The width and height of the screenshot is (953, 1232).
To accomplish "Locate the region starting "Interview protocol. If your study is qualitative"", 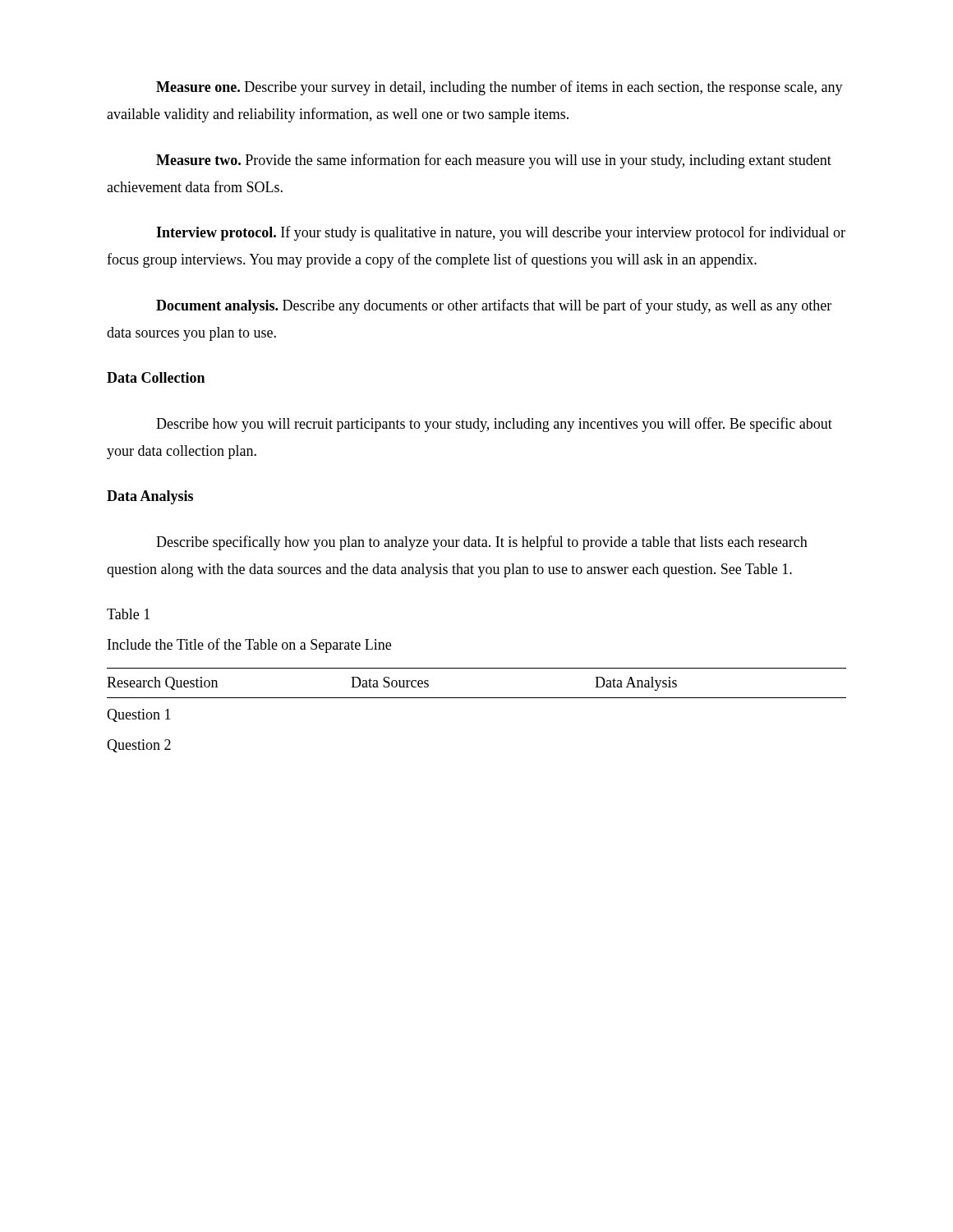I will pyautogui.click(x=476, y=246).
